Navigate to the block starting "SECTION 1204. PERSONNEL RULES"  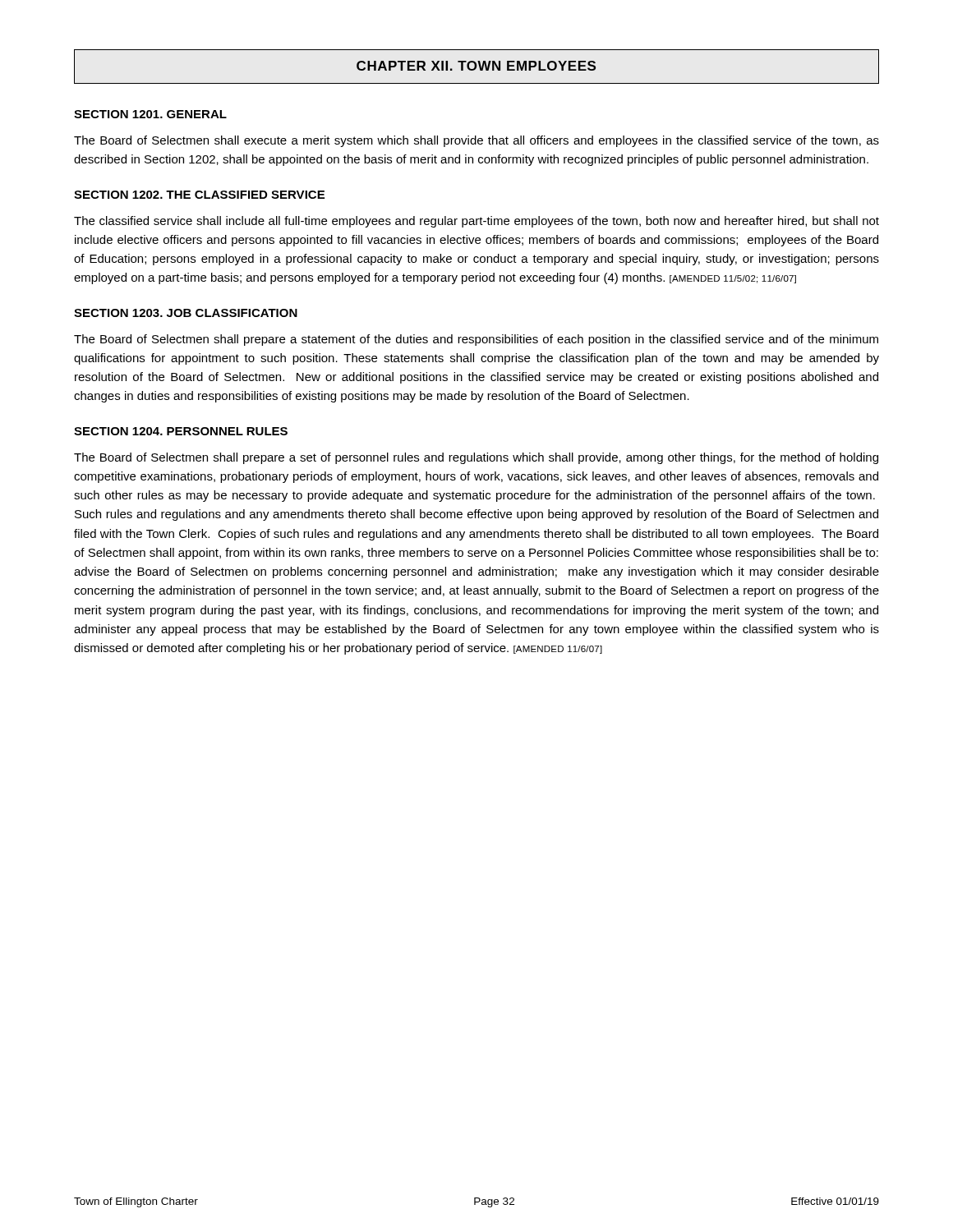pos(181,430)
